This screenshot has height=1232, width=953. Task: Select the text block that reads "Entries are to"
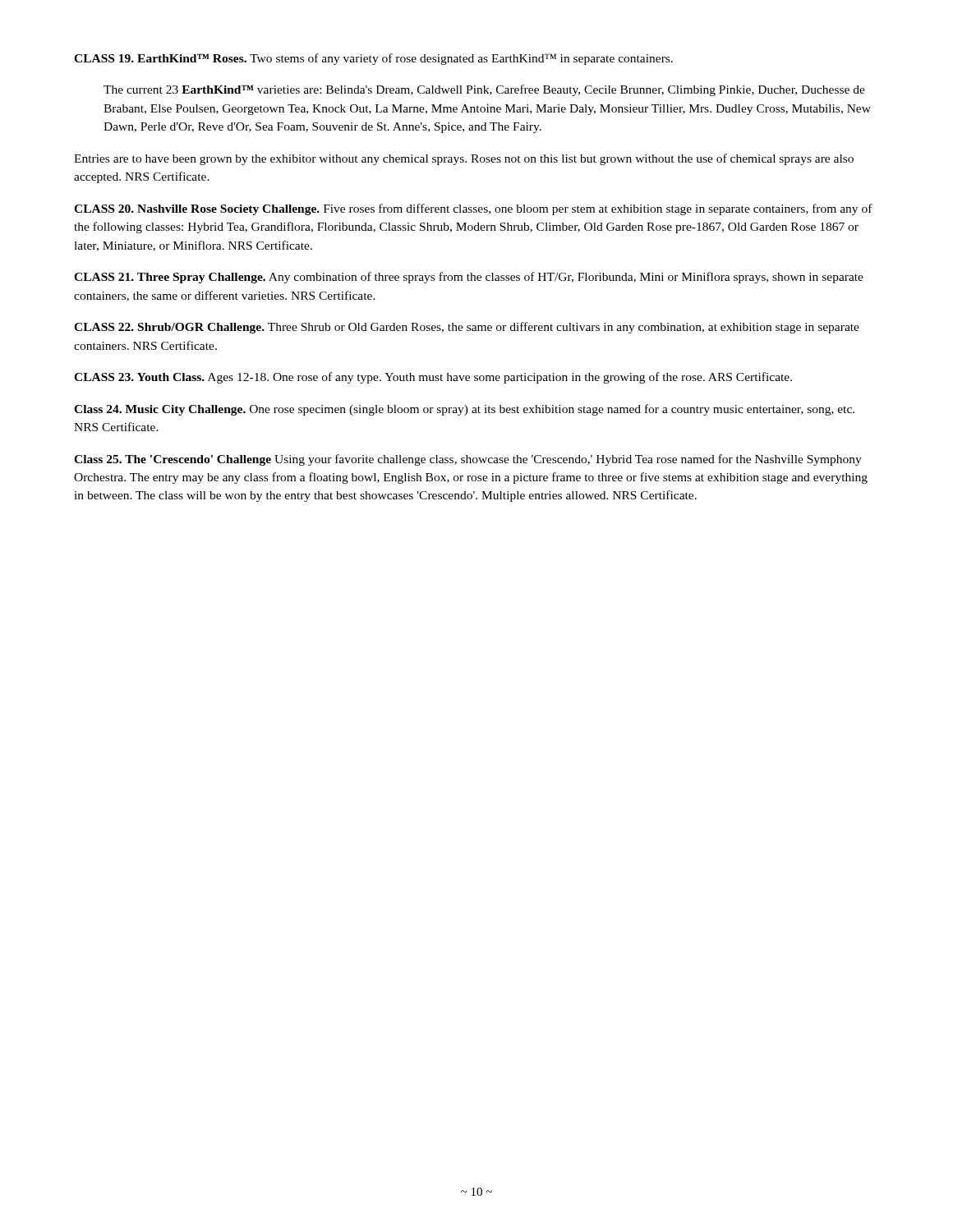pos(464,167)
